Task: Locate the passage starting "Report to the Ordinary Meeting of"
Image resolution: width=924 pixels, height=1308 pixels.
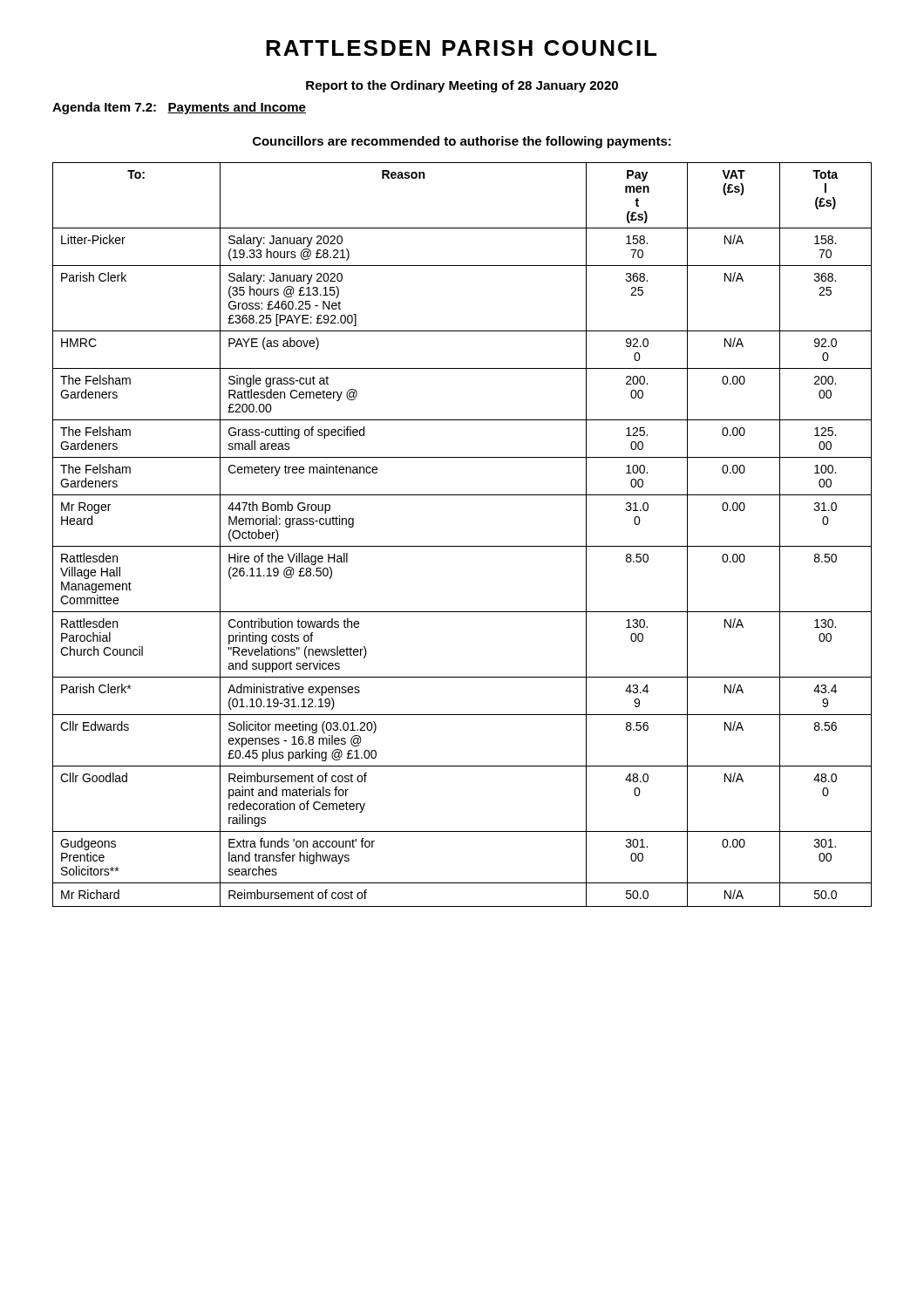Action: [x=462, y=85]
